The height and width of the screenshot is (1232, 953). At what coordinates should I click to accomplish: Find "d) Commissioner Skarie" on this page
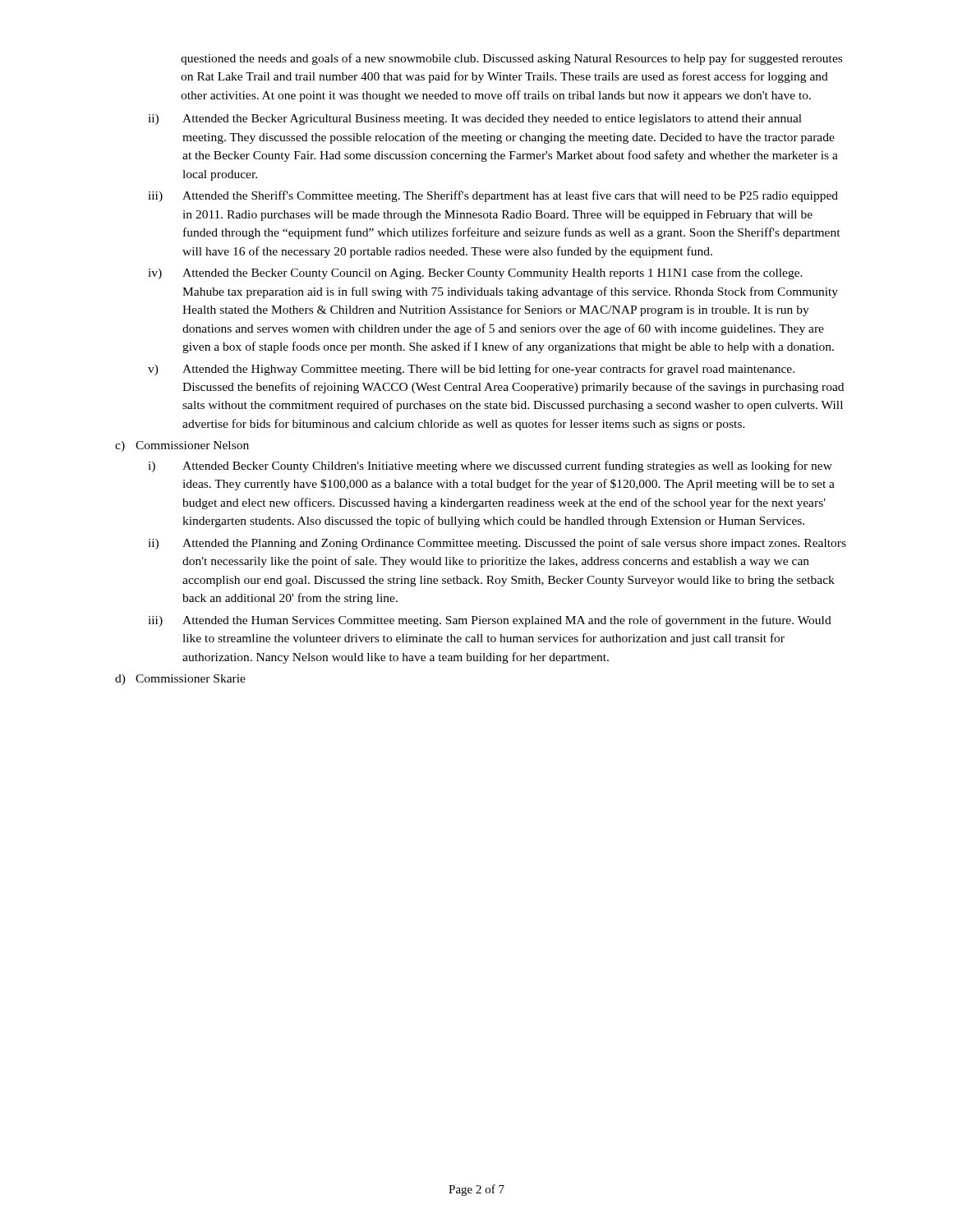(x=180, y=679)
